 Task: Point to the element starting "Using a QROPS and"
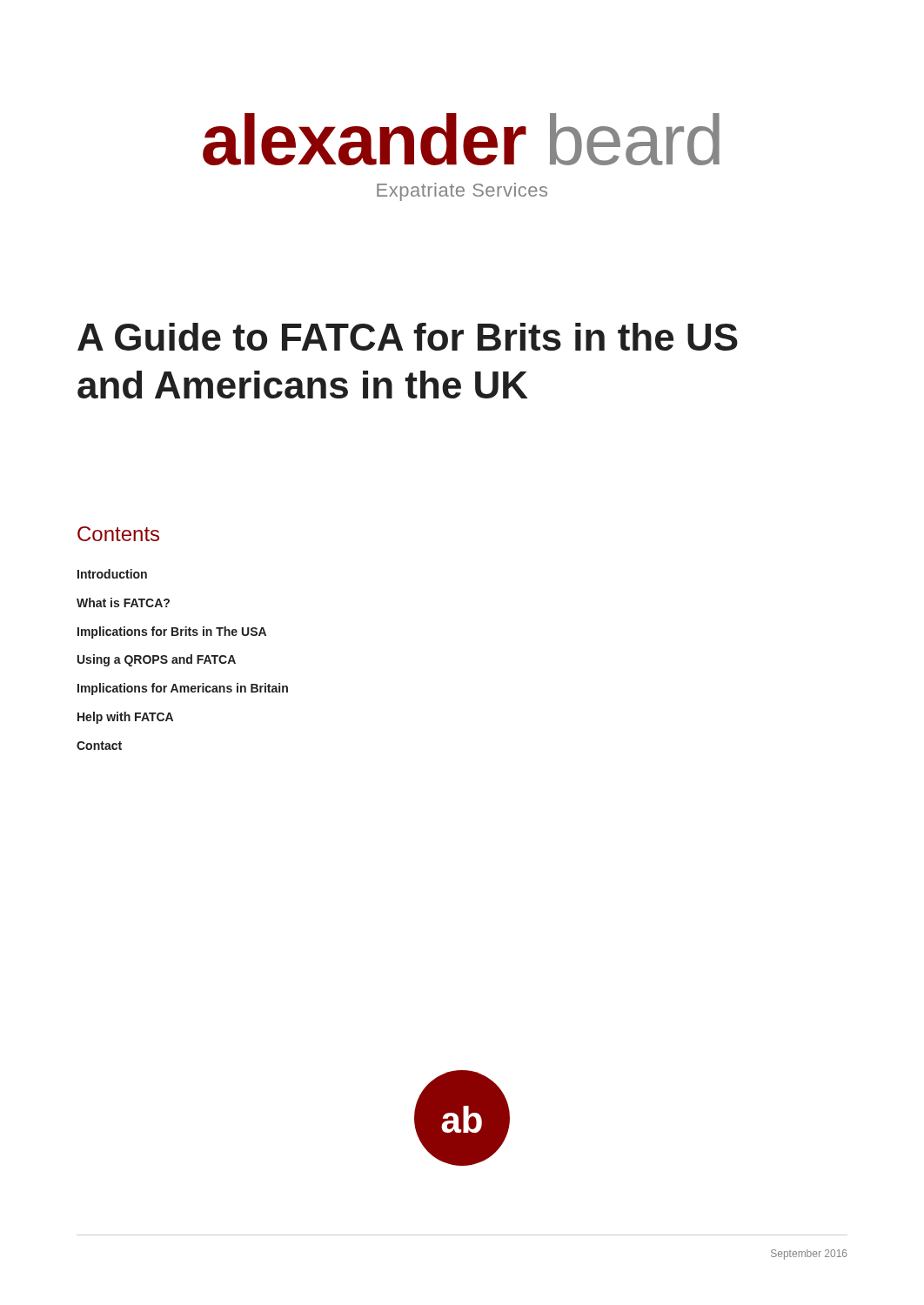(x=156, y=660)
